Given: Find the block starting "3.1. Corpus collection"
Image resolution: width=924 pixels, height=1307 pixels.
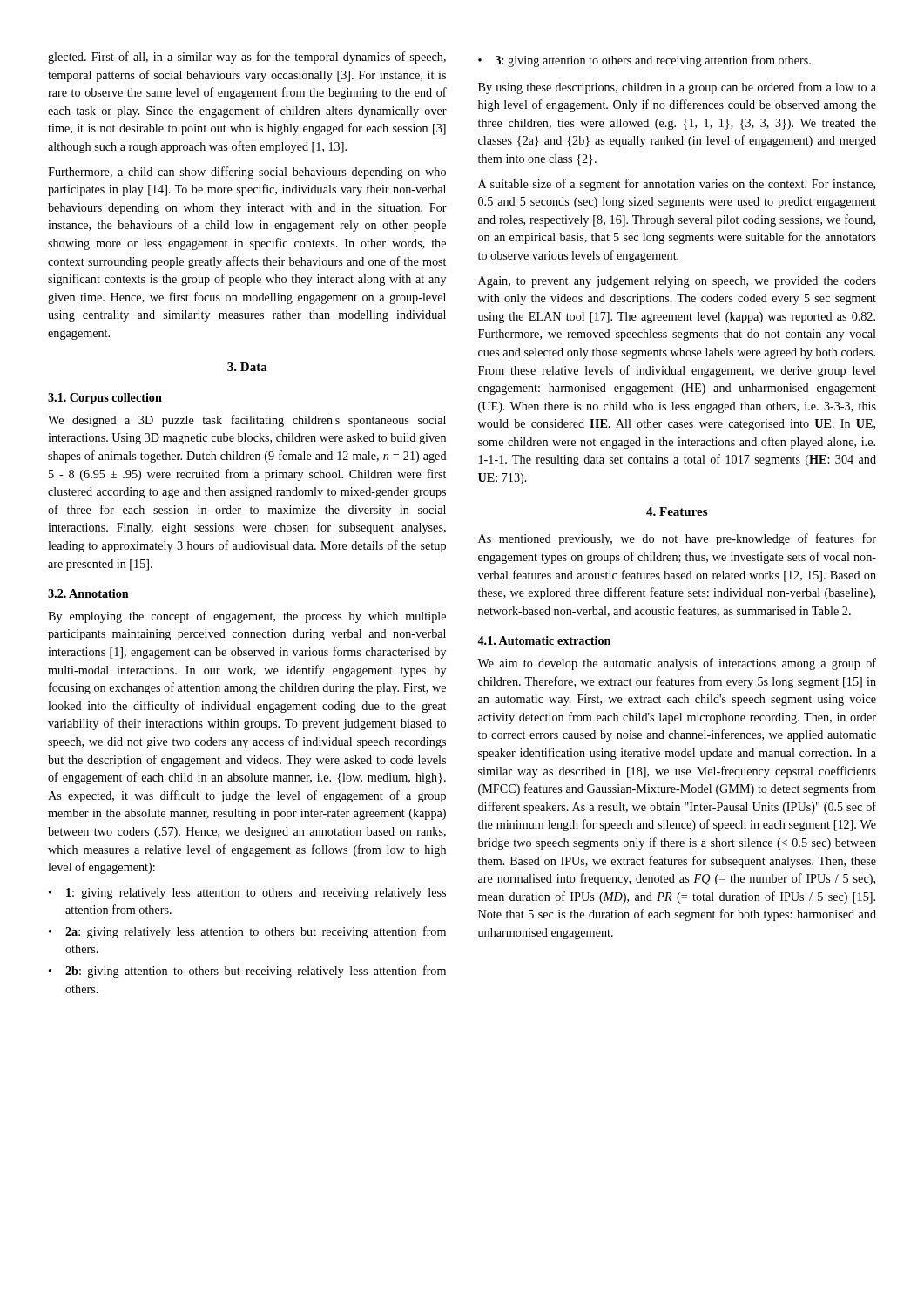Looking at the screenshot, I should click(105, 399).
